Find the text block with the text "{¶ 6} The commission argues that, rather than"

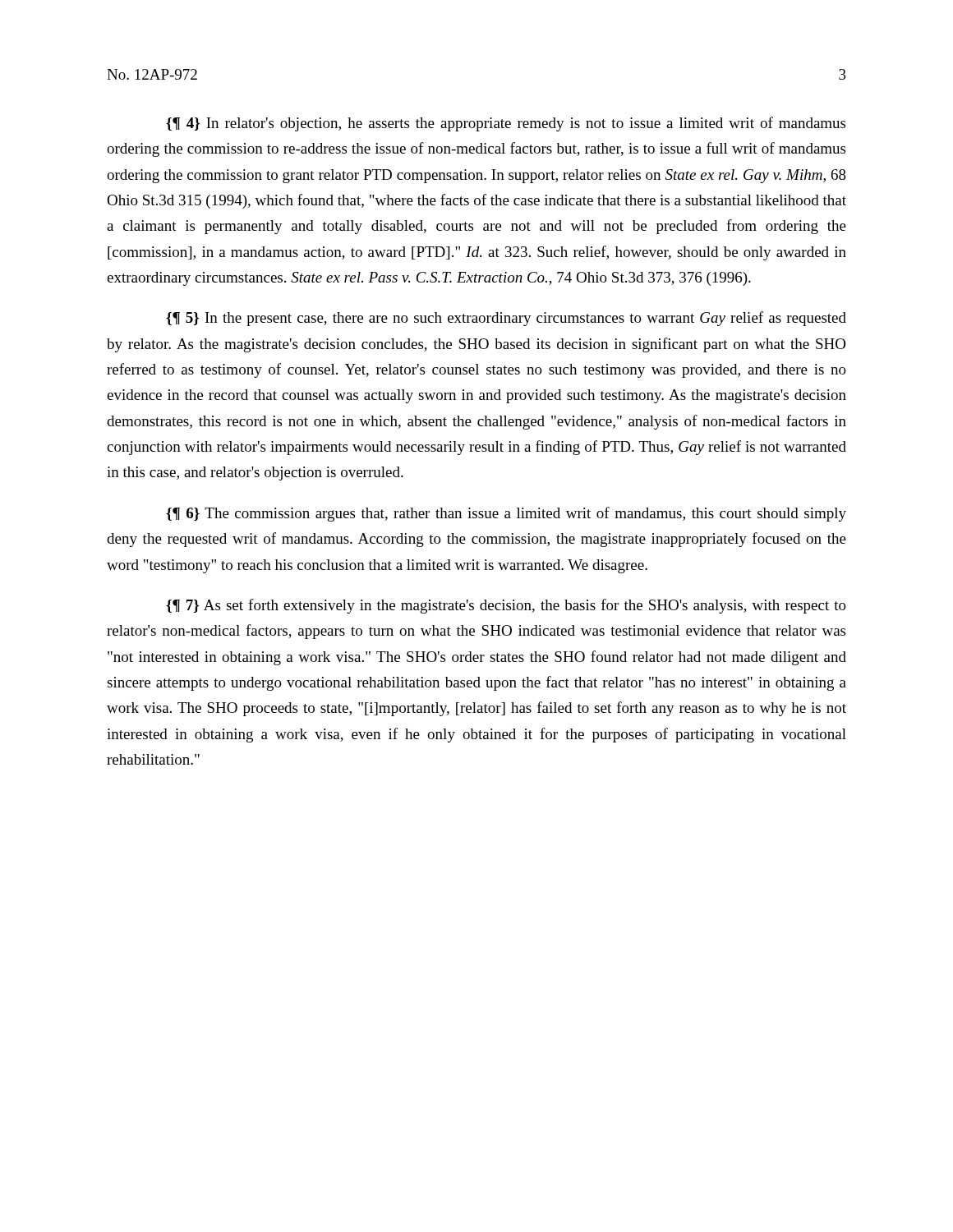476,539
